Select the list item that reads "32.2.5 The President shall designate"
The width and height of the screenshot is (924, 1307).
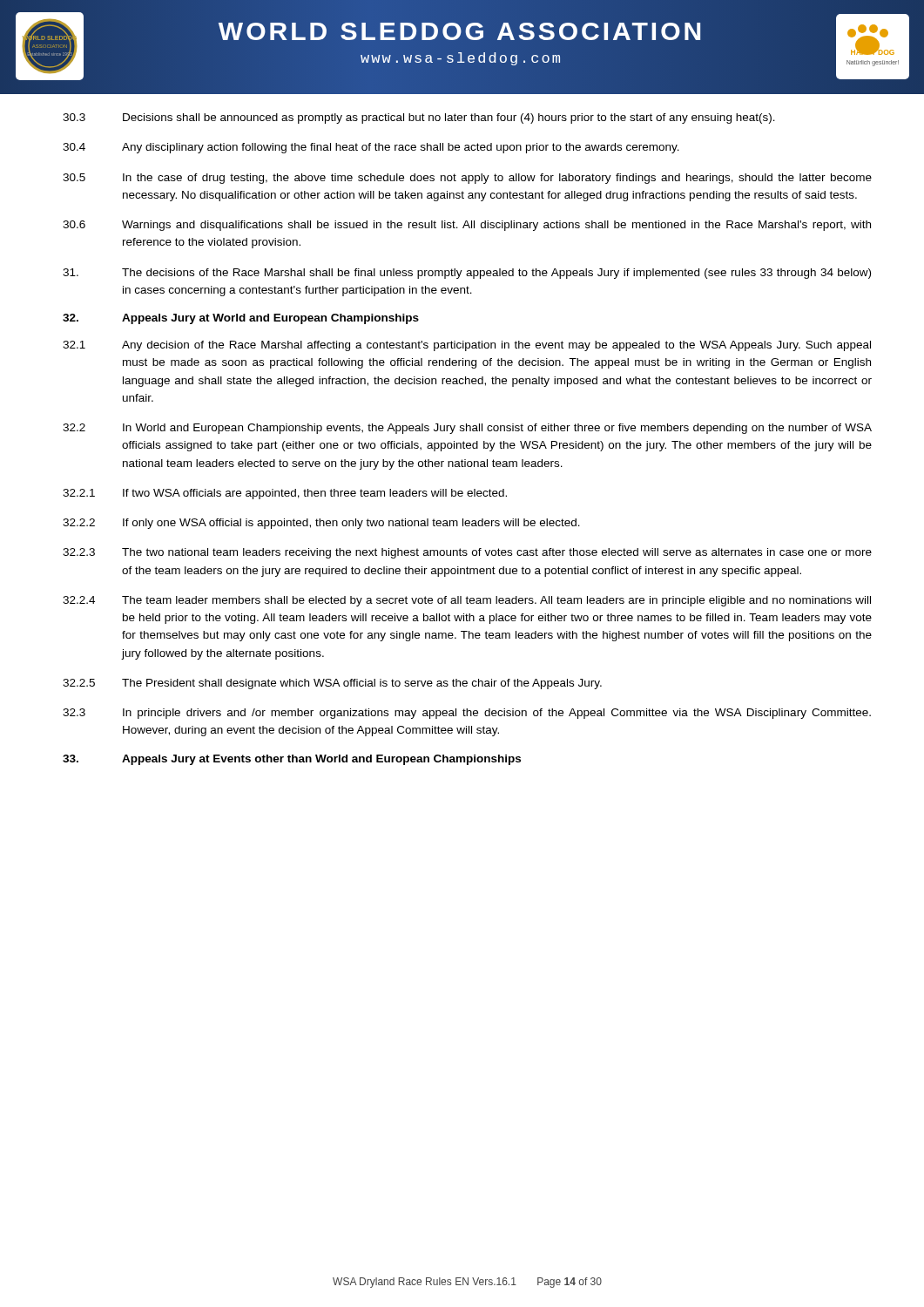click(467, 683)
